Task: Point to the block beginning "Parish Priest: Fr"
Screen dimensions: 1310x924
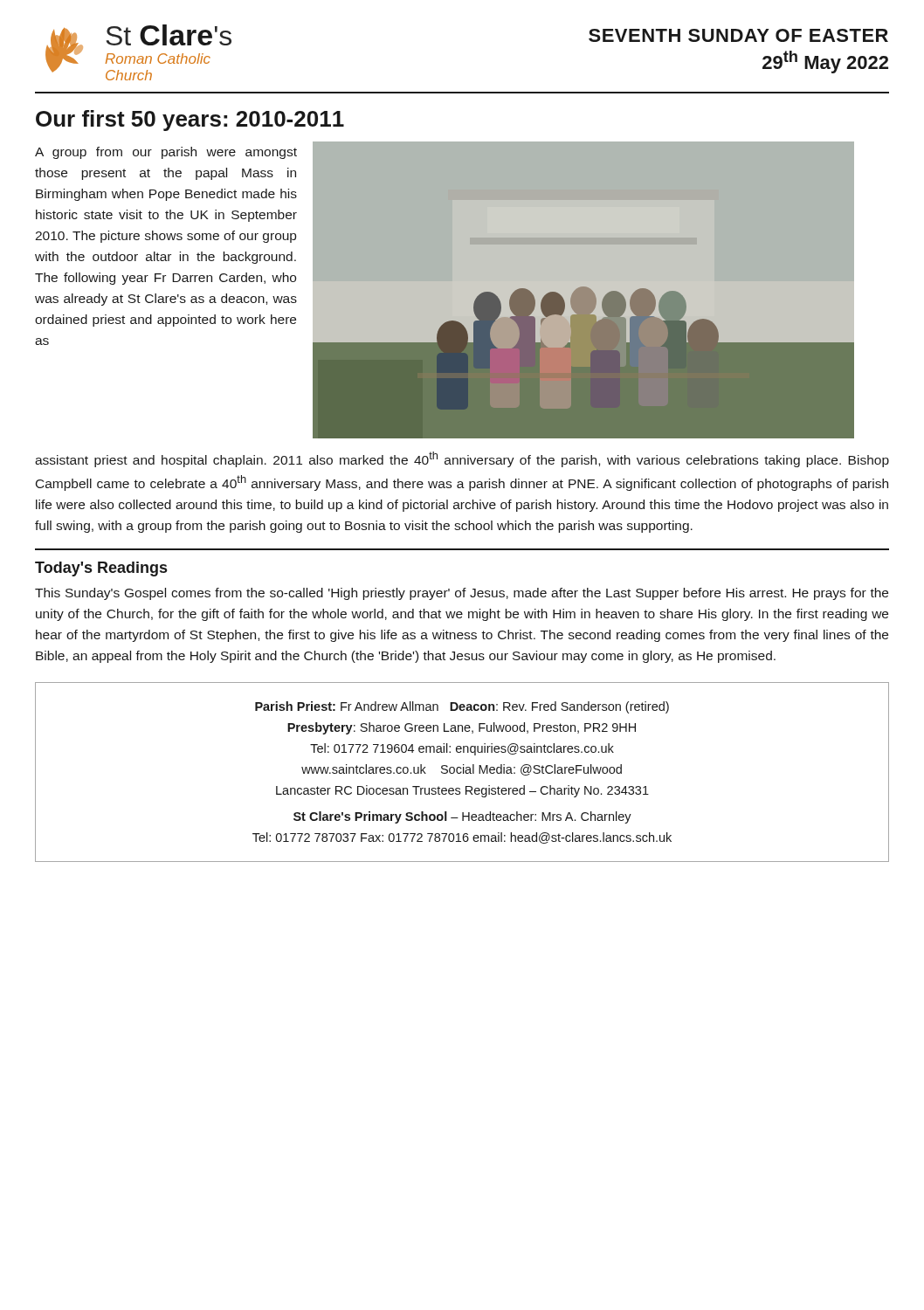Action: click(x=462, y=773)
